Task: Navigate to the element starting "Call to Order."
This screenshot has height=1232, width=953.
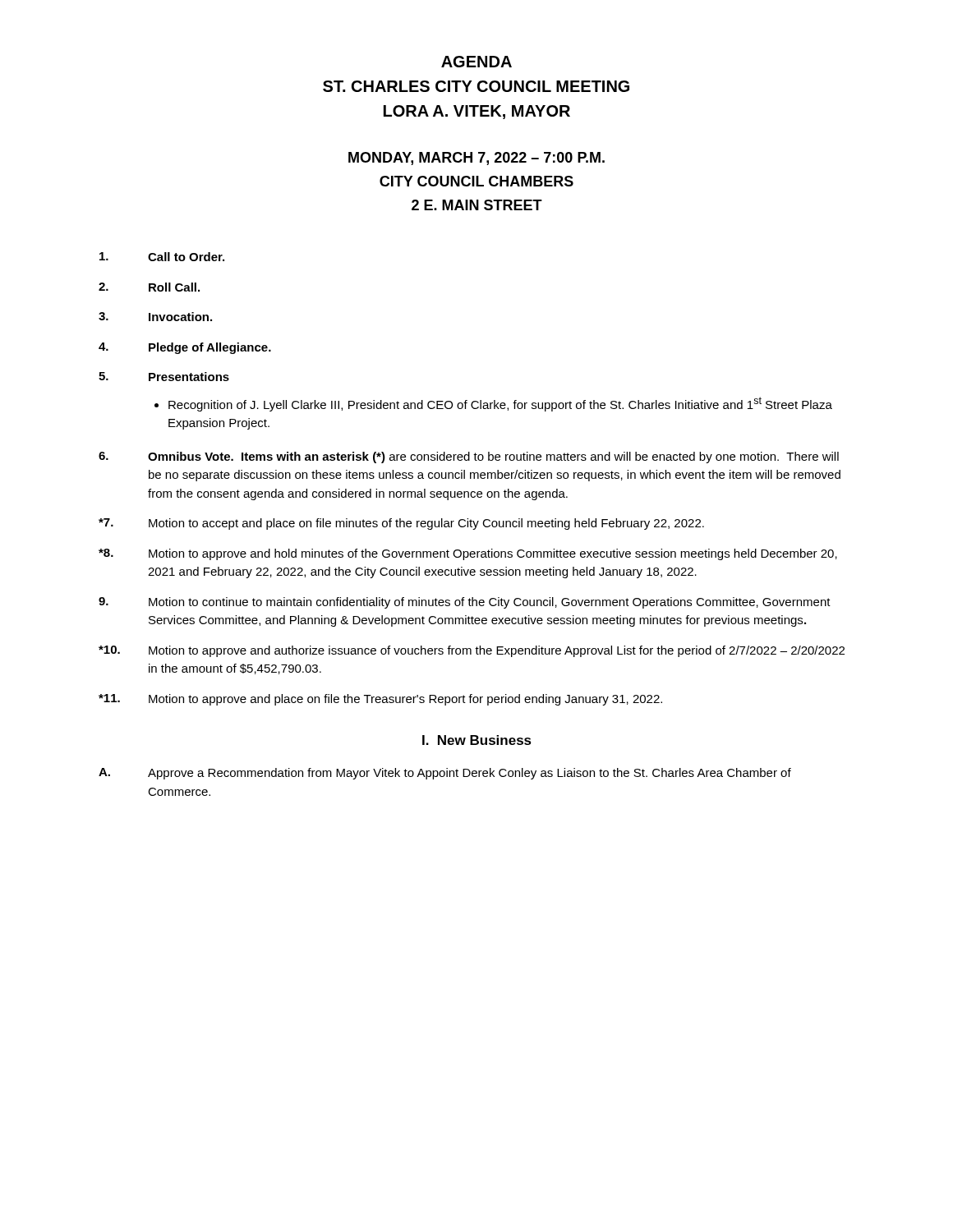Action: [162, 257]
